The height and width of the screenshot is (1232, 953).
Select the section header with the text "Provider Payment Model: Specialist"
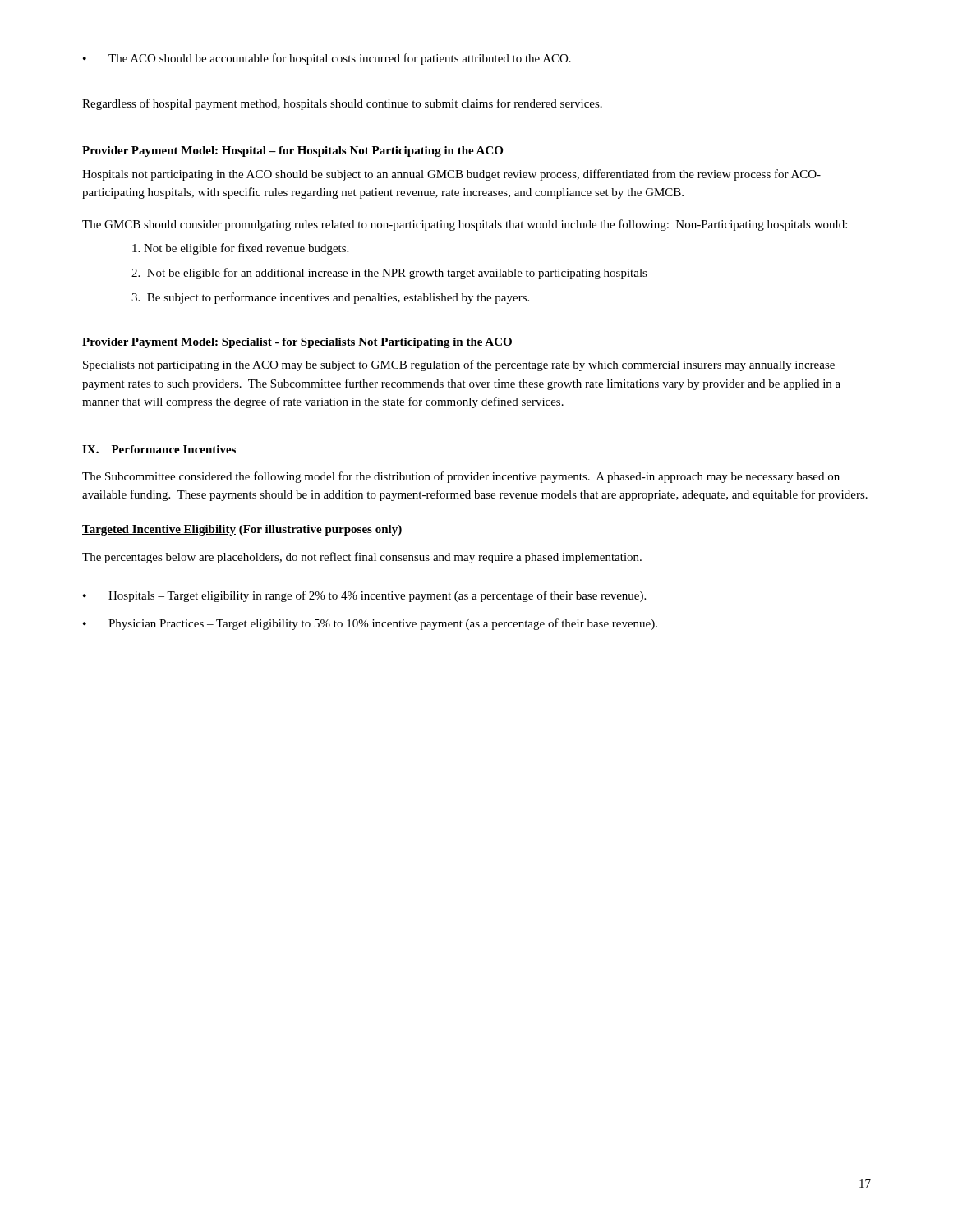(297, 341)
